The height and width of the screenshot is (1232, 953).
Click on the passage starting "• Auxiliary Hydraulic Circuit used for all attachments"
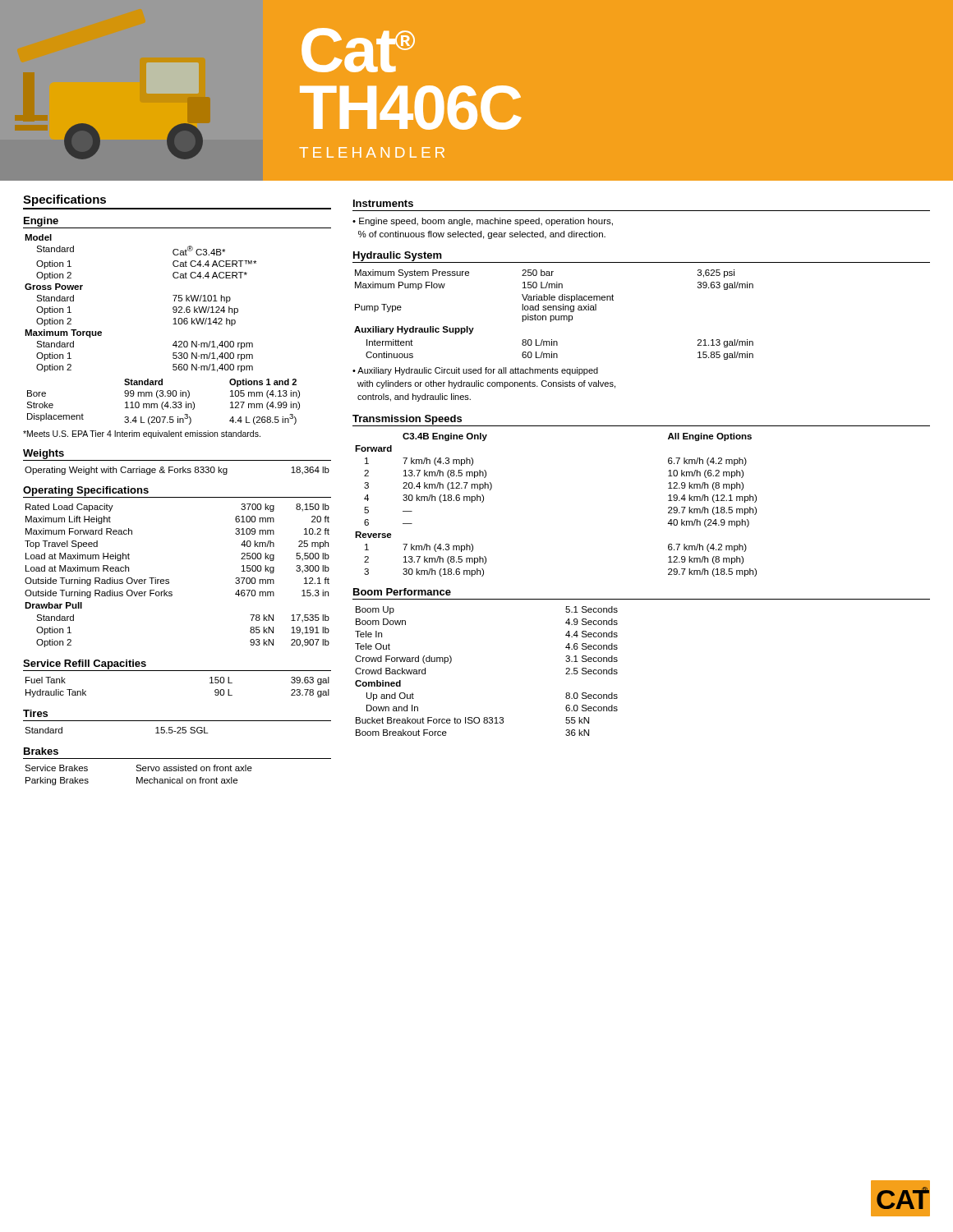click(x=484, y=384)
